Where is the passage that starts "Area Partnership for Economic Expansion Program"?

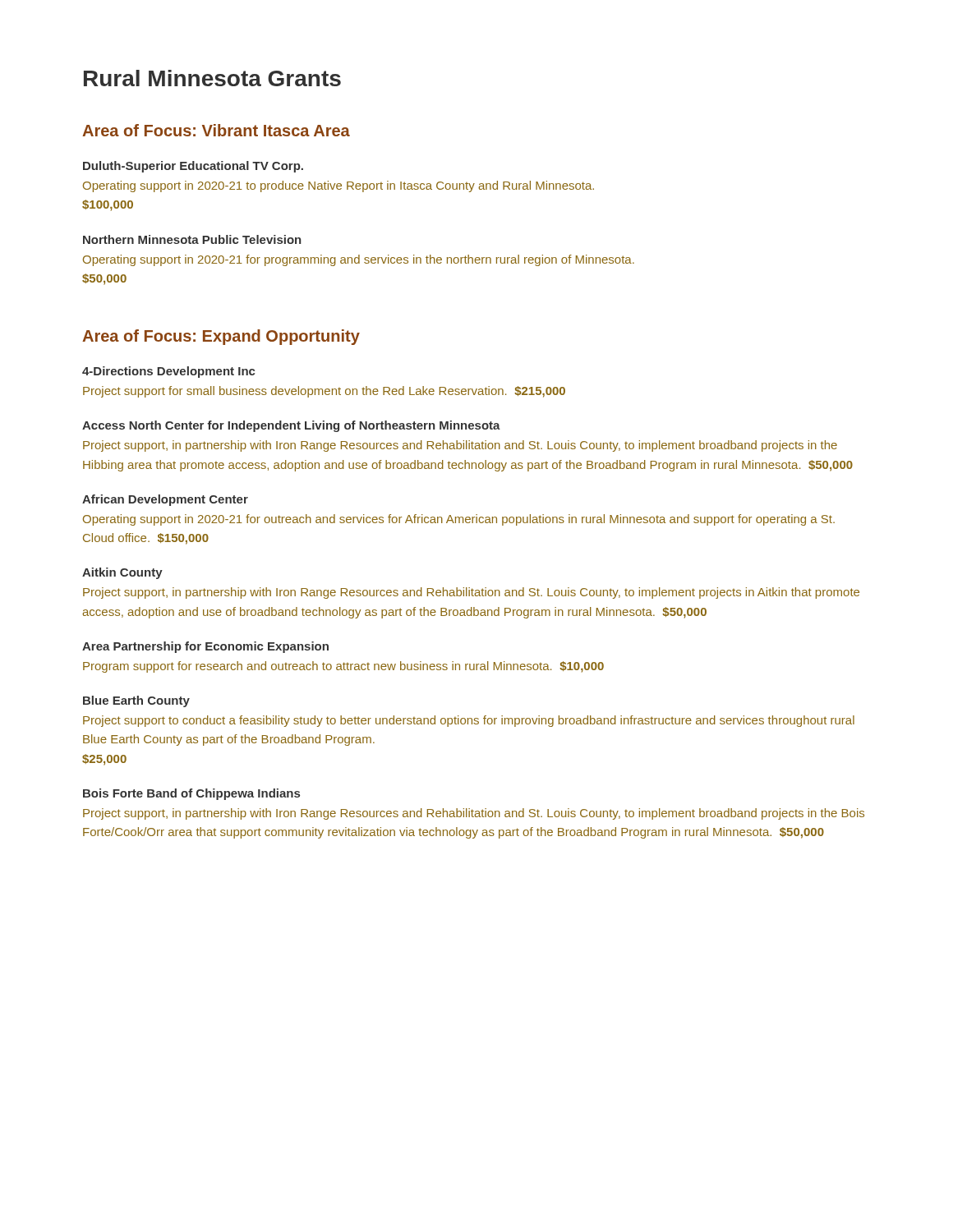click(x=476, y=657)
